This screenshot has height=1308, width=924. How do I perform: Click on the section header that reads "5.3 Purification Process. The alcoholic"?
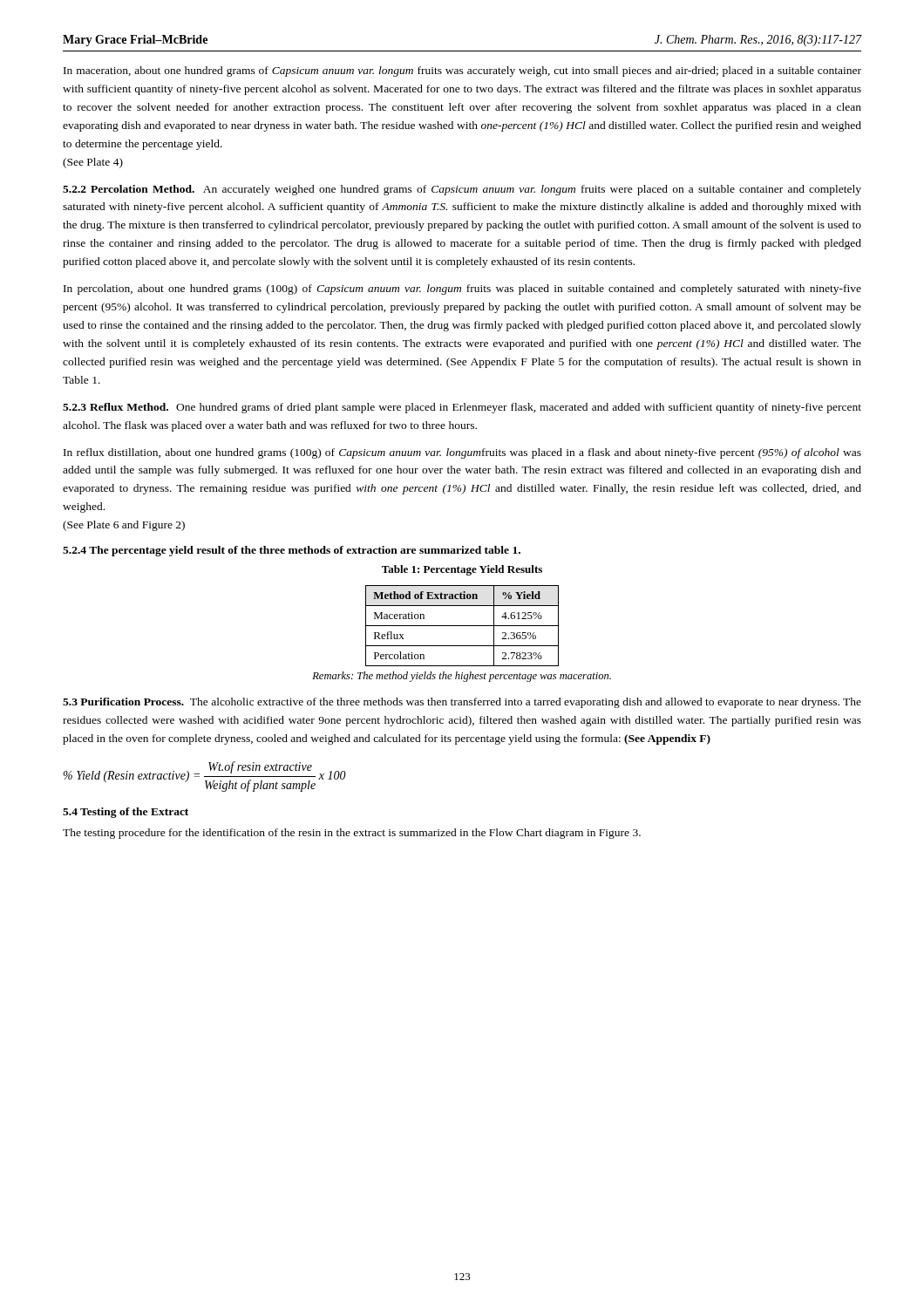tap(462, 720)
